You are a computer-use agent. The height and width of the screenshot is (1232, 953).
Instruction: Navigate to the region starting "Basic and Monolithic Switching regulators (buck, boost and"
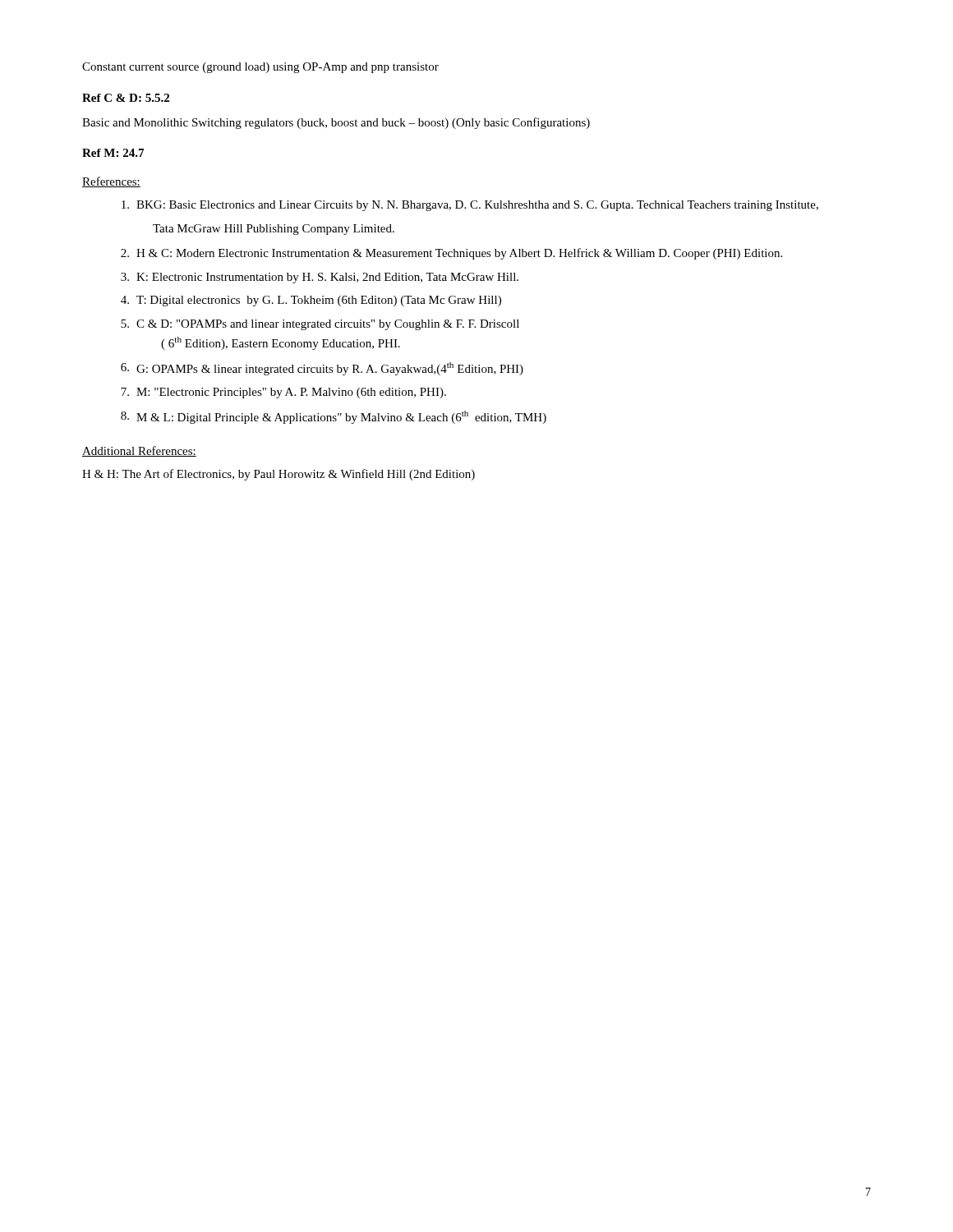[x=336, y=122]
